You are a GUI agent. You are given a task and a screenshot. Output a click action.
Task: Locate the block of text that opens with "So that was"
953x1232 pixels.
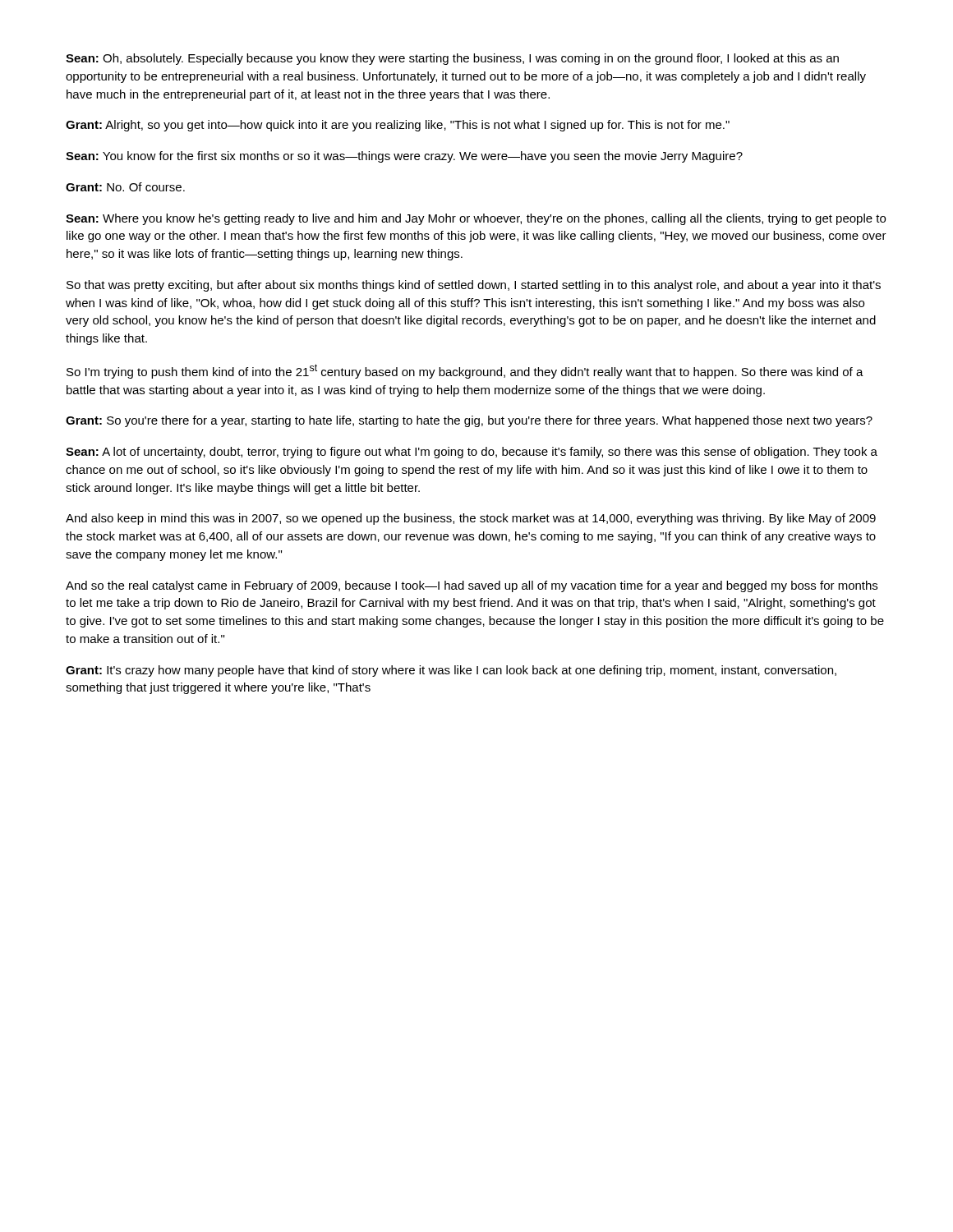click(473, 311)
